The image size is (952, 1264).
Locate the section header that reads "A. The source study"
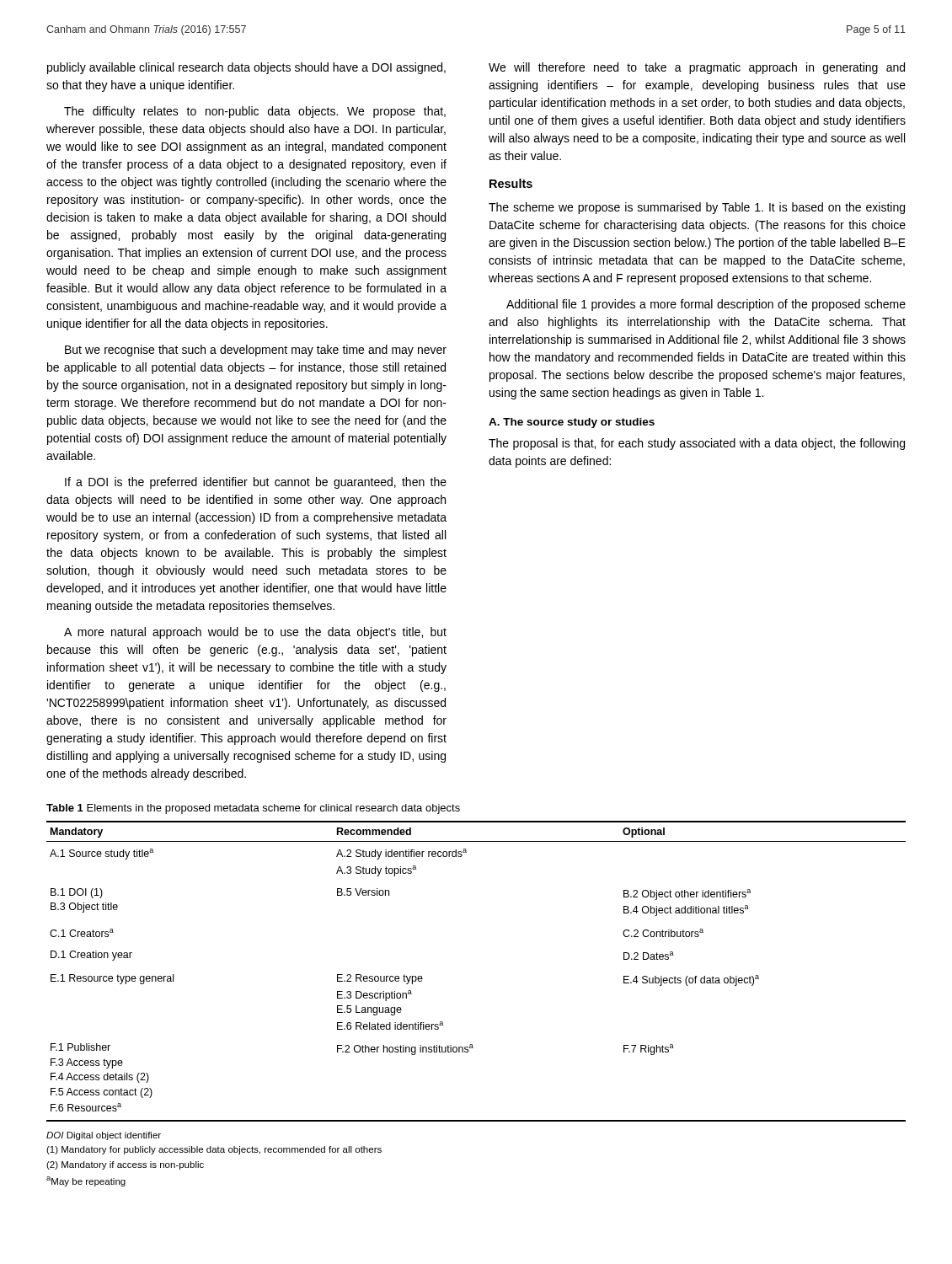coord(572,423)
